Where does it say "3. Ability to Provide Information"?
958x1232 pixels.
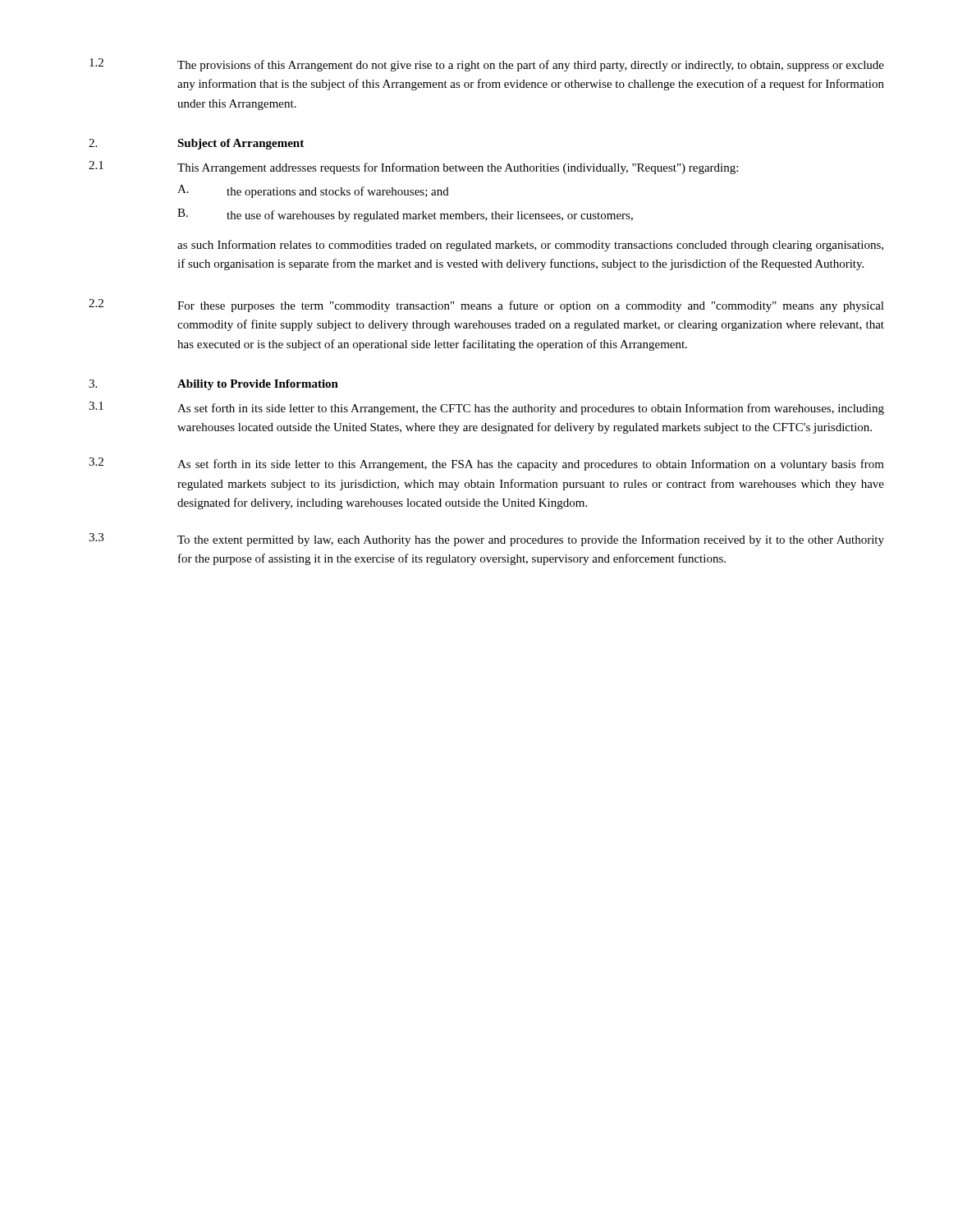213,384
